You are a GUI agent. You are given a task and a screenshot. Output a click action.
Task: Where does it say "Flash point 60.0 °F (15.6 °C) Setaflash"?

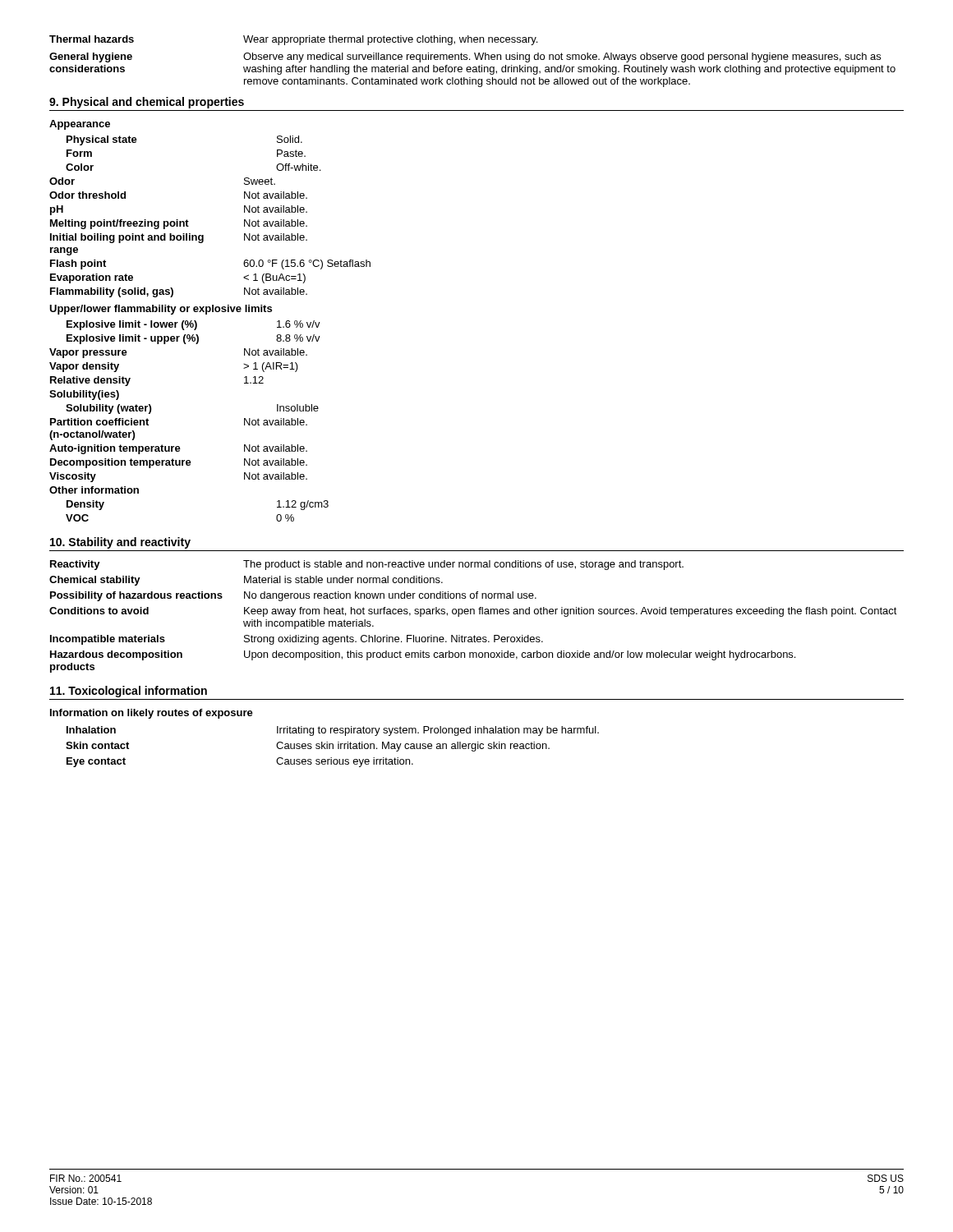pos(73,264)
